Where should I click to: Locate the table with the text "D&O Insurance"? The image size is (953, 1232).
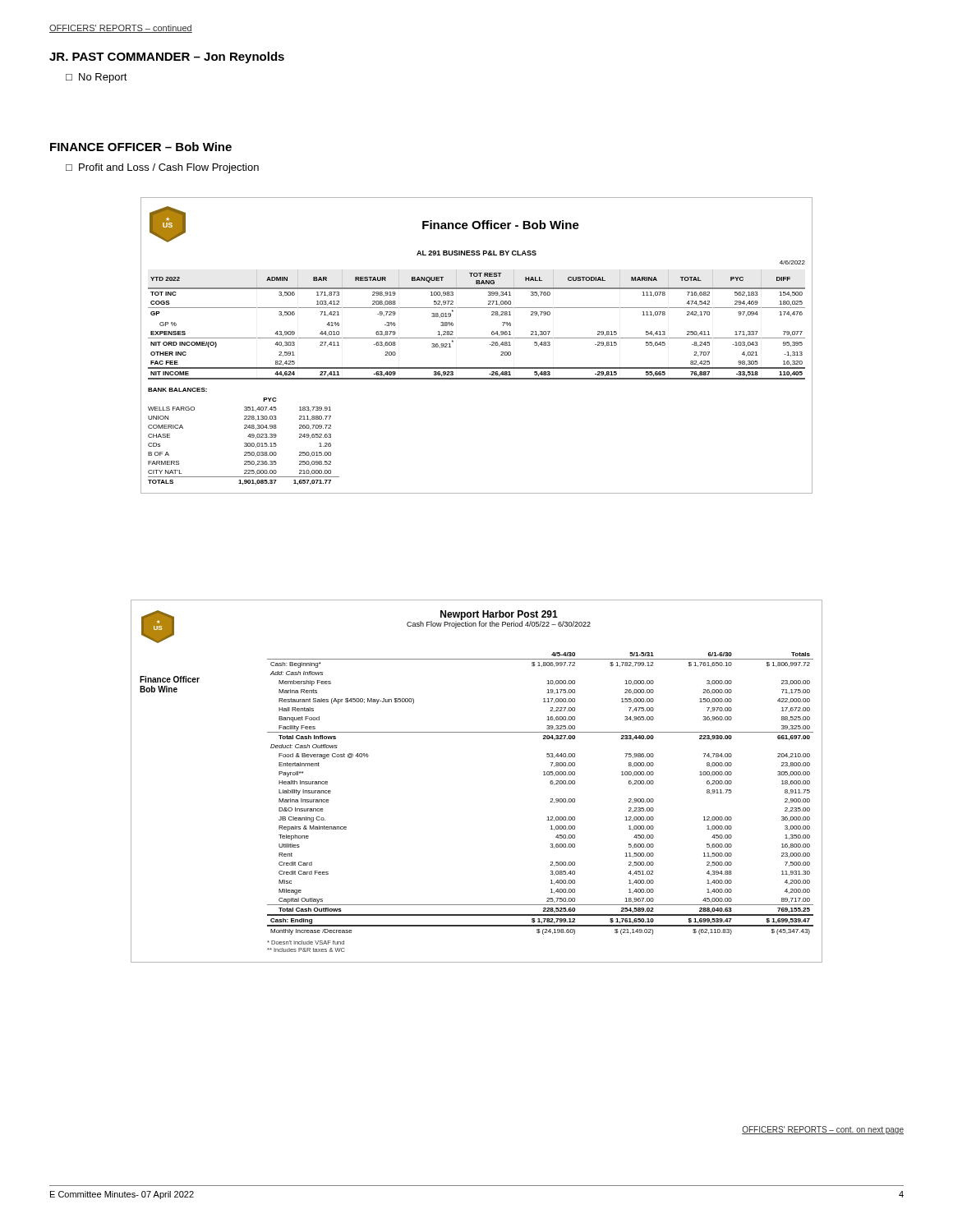pyautogui.click(x=476, y=781)
